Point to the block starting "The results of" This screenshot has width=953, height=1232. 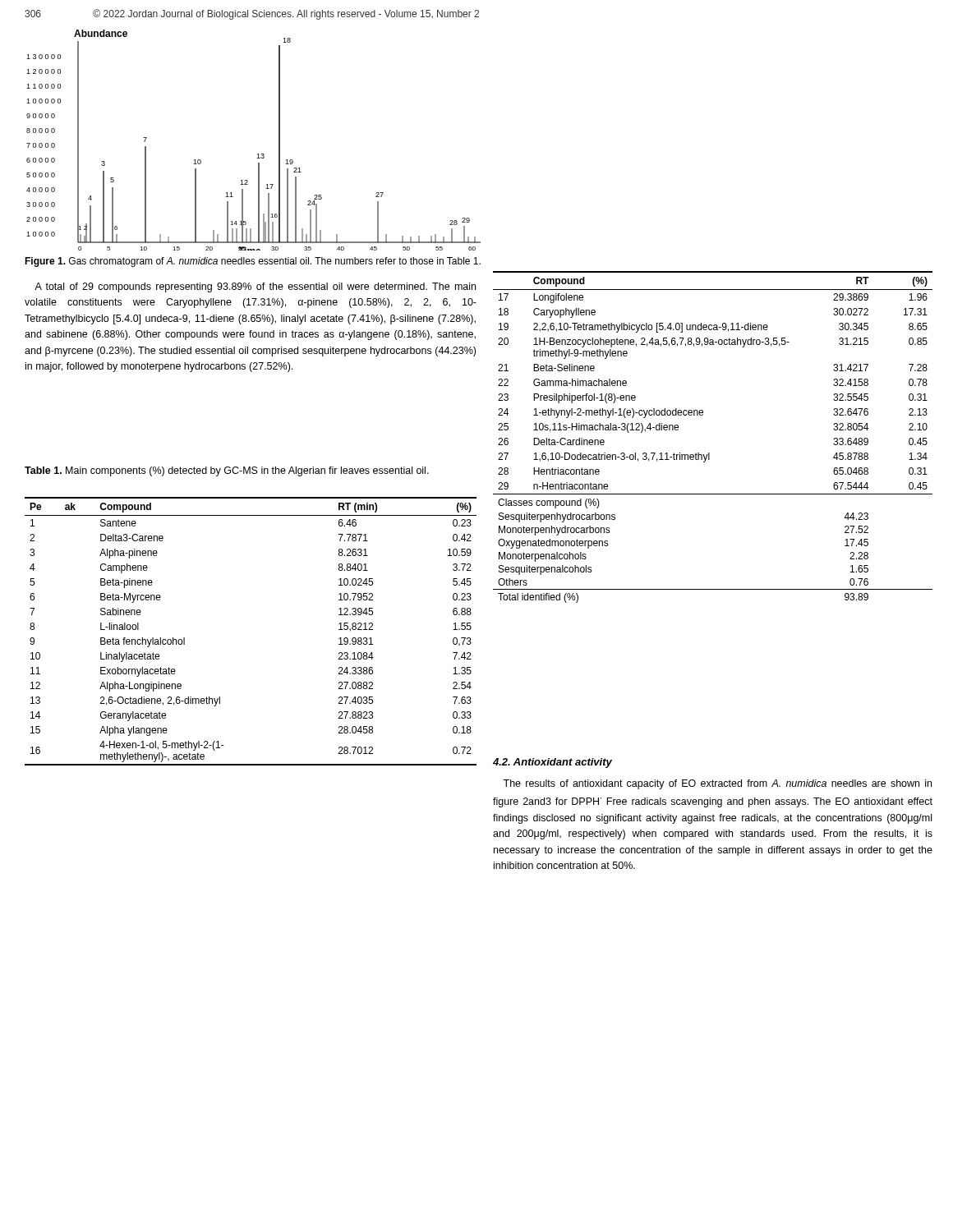[x=713, y=825]
